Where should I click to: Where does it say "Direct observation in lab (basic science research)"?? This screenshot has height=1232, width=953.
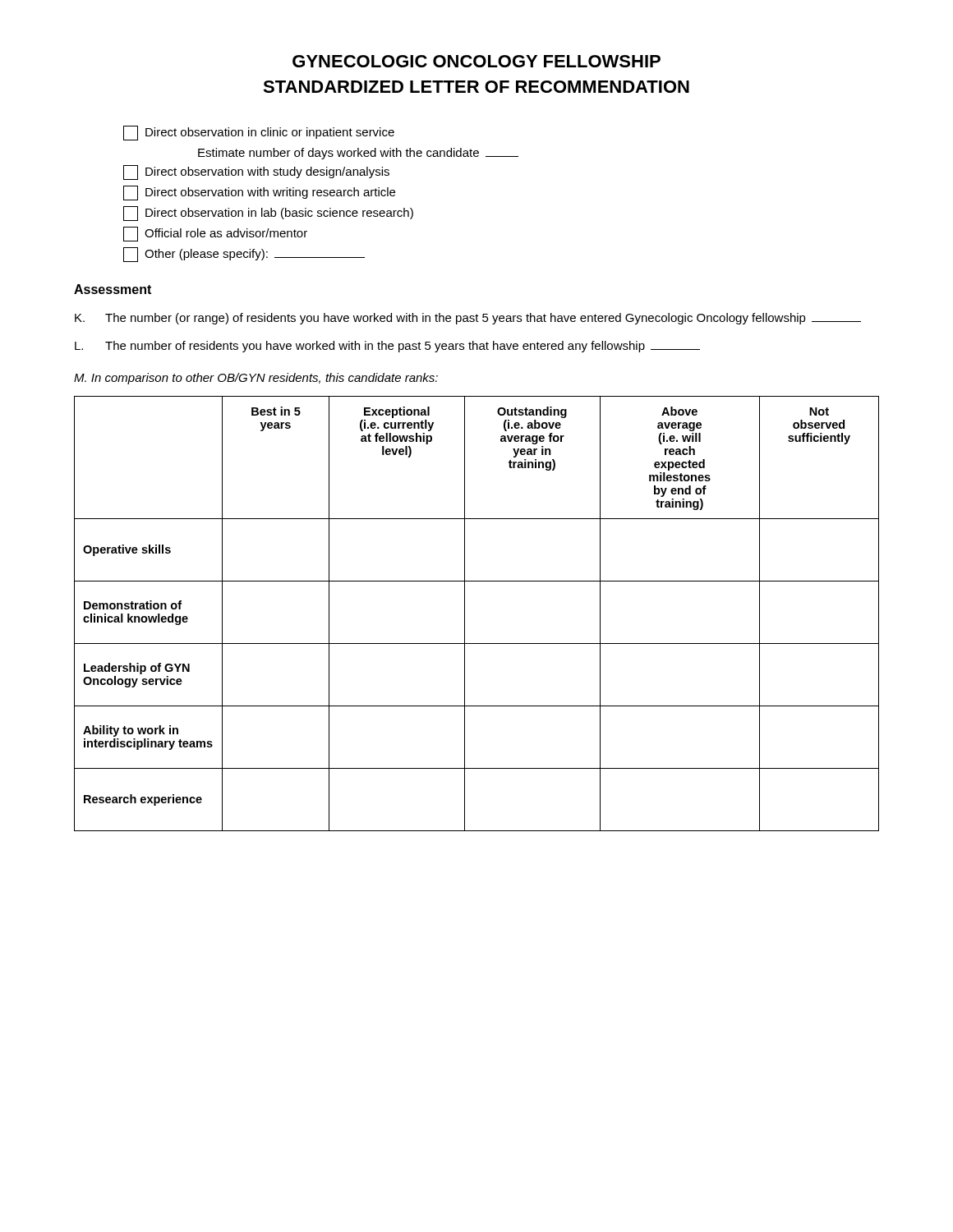coord(269,213)
